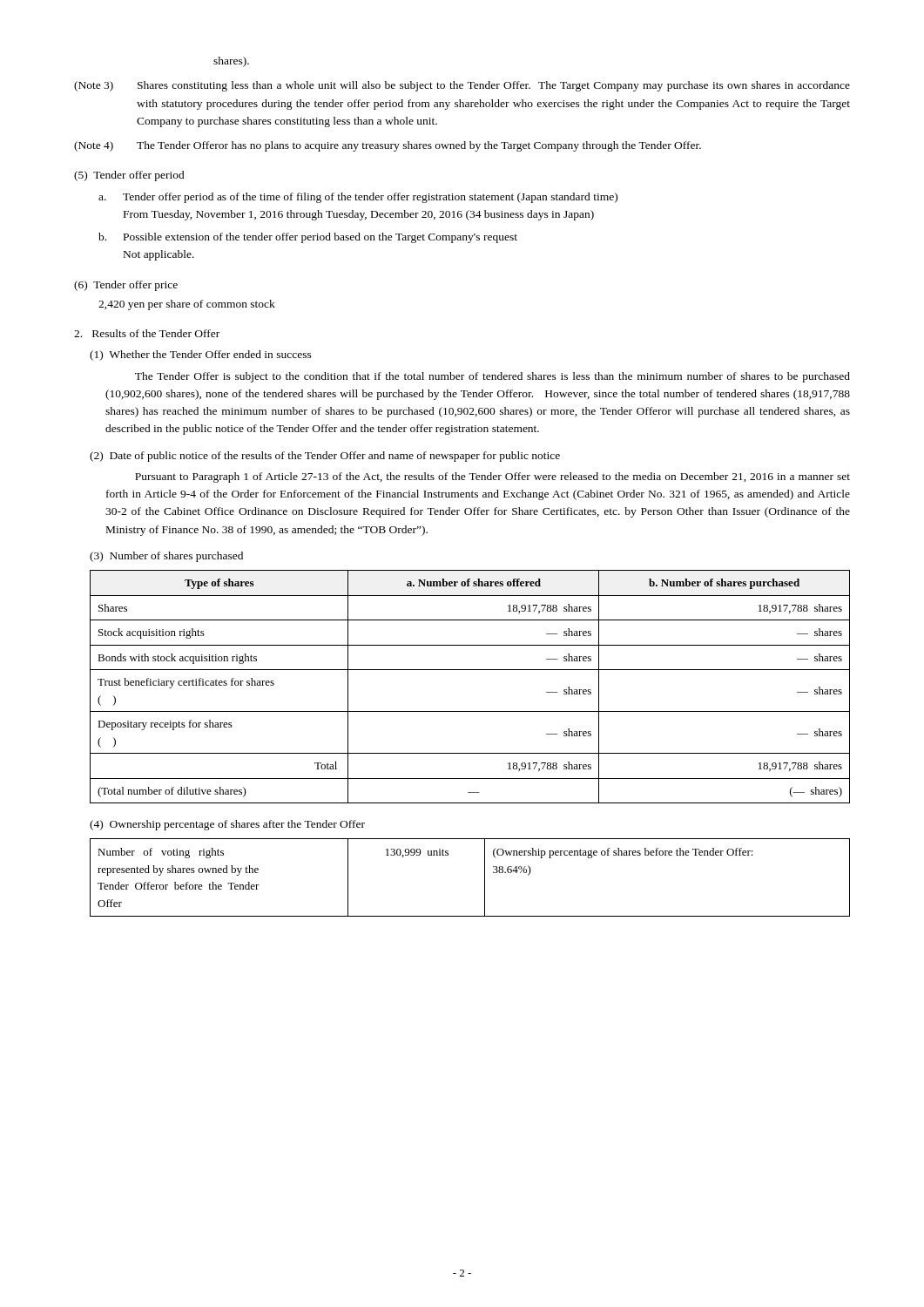Locate the text block starting "(4) Ownership percentage of shares after the"
This screenshot has height=1307, width=924.
point(227,824)
